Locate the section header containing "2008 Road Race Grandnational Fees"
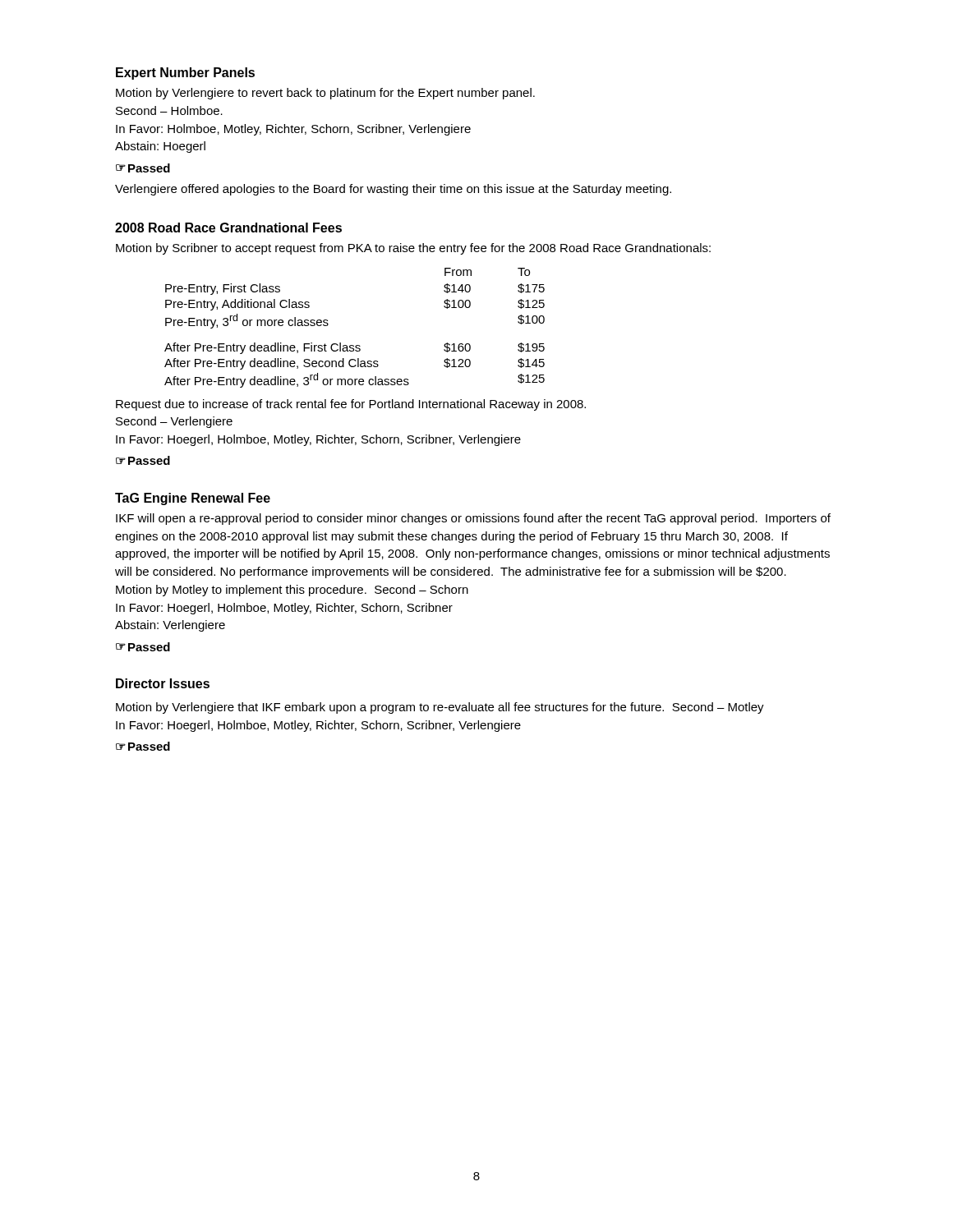Viewport: 953px width, 1232px height. pyautogui.click(x=229, y=228)
